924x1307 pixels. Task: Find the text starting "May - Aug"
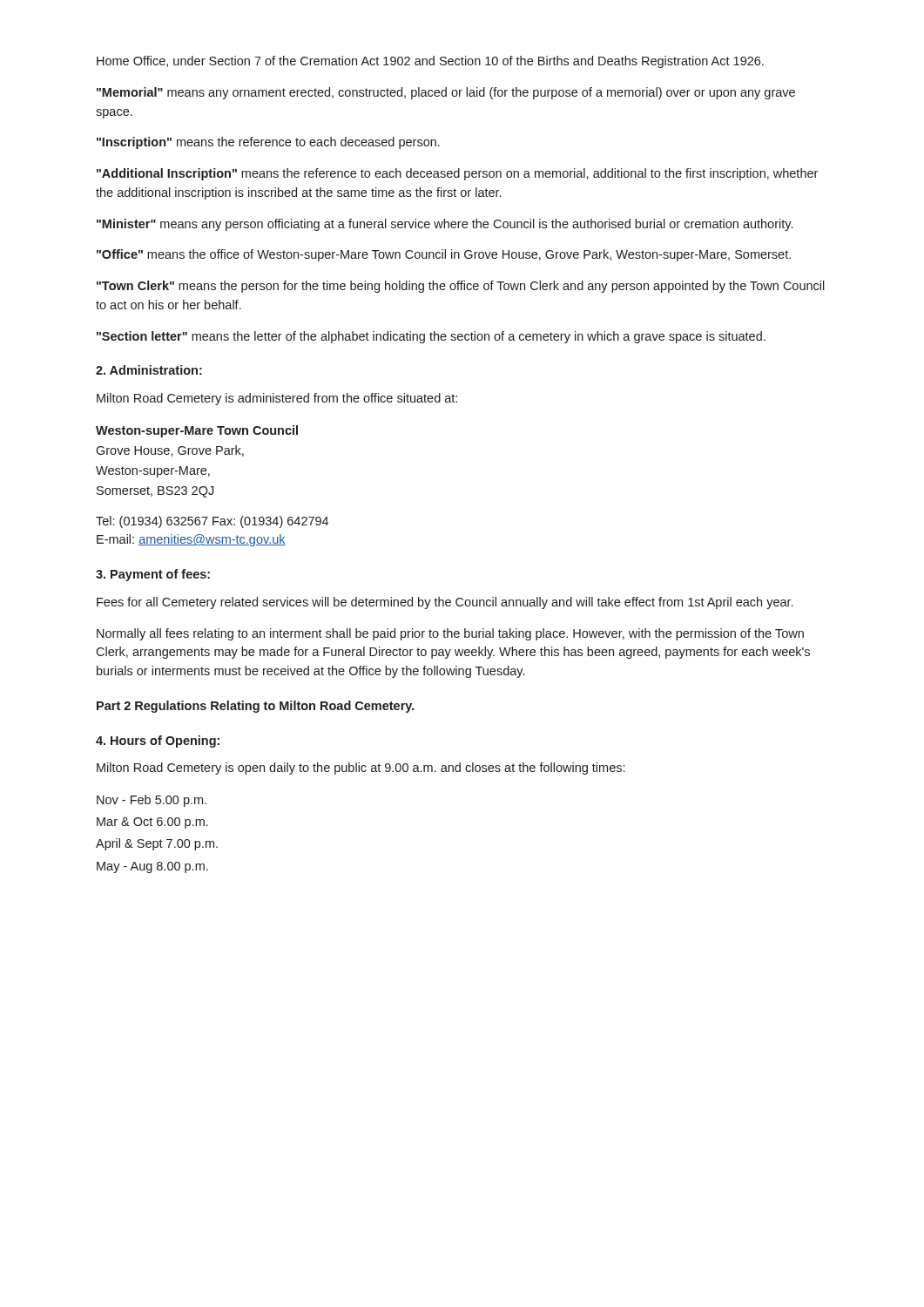[x=152, y=866]
